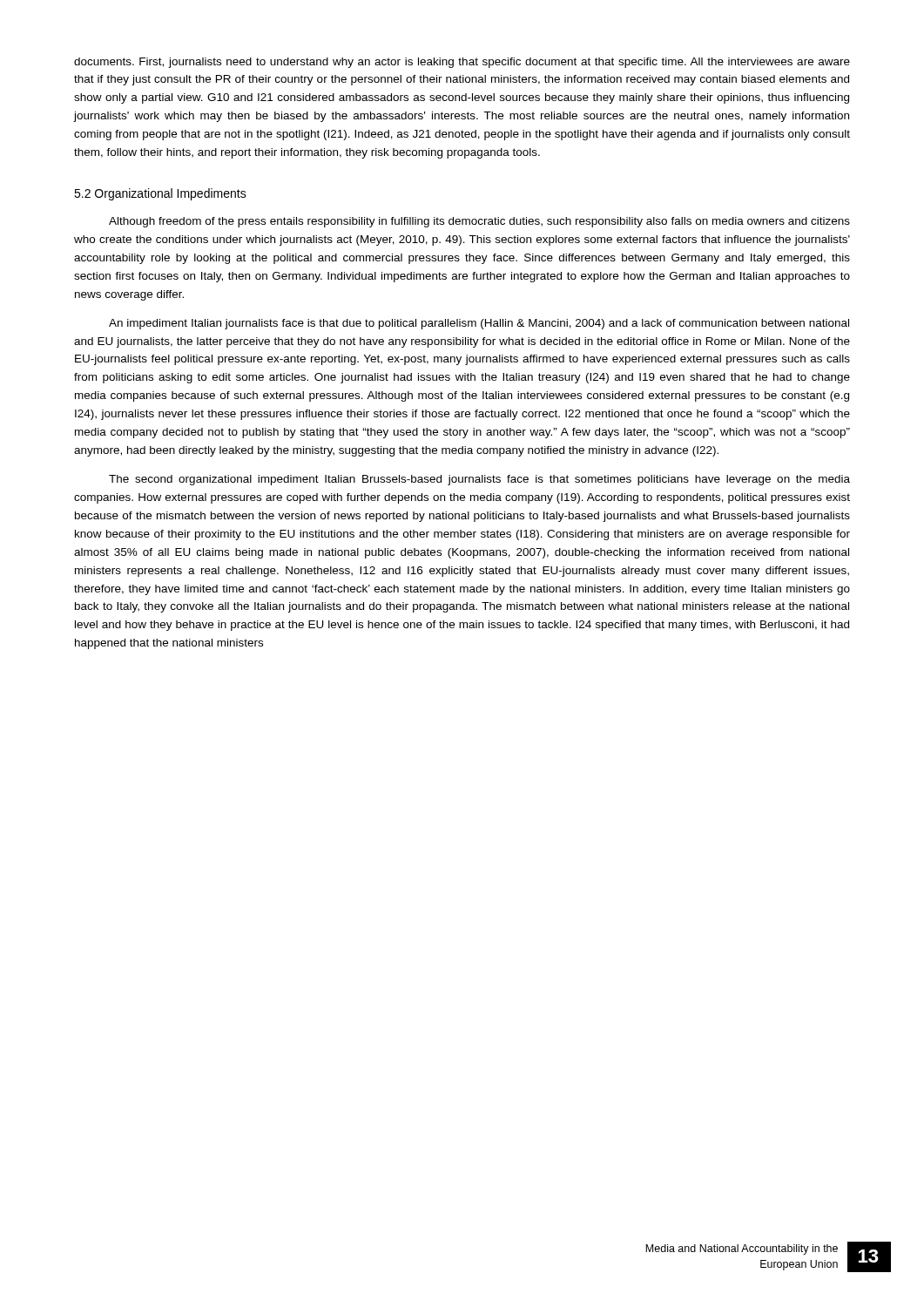
Task: Click on the text block that reads "The second organizational"
Action: tap(462, 562)
